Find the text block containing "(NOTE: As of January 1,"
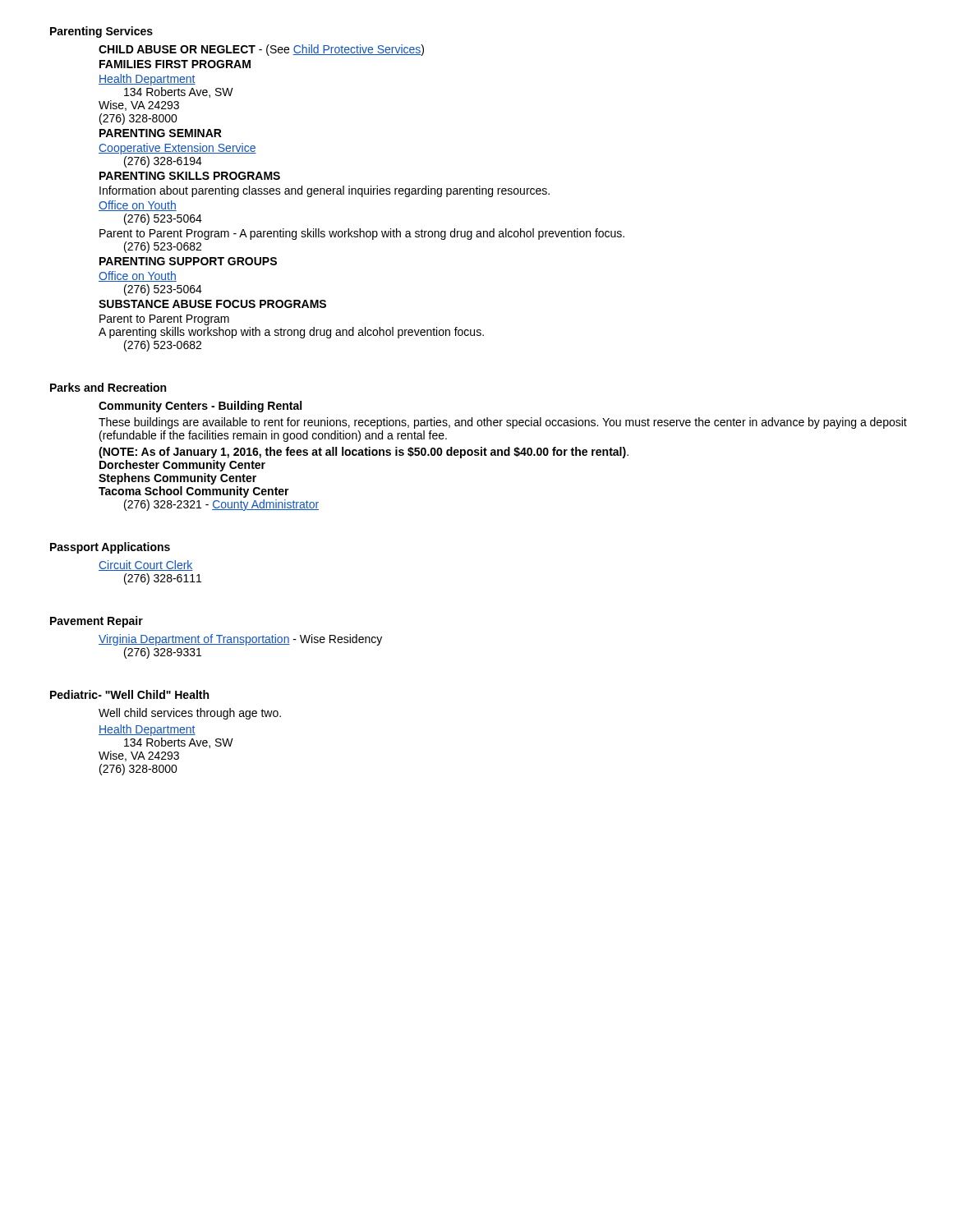Viewport: 953px width, 1232px height. click(364, 453)
